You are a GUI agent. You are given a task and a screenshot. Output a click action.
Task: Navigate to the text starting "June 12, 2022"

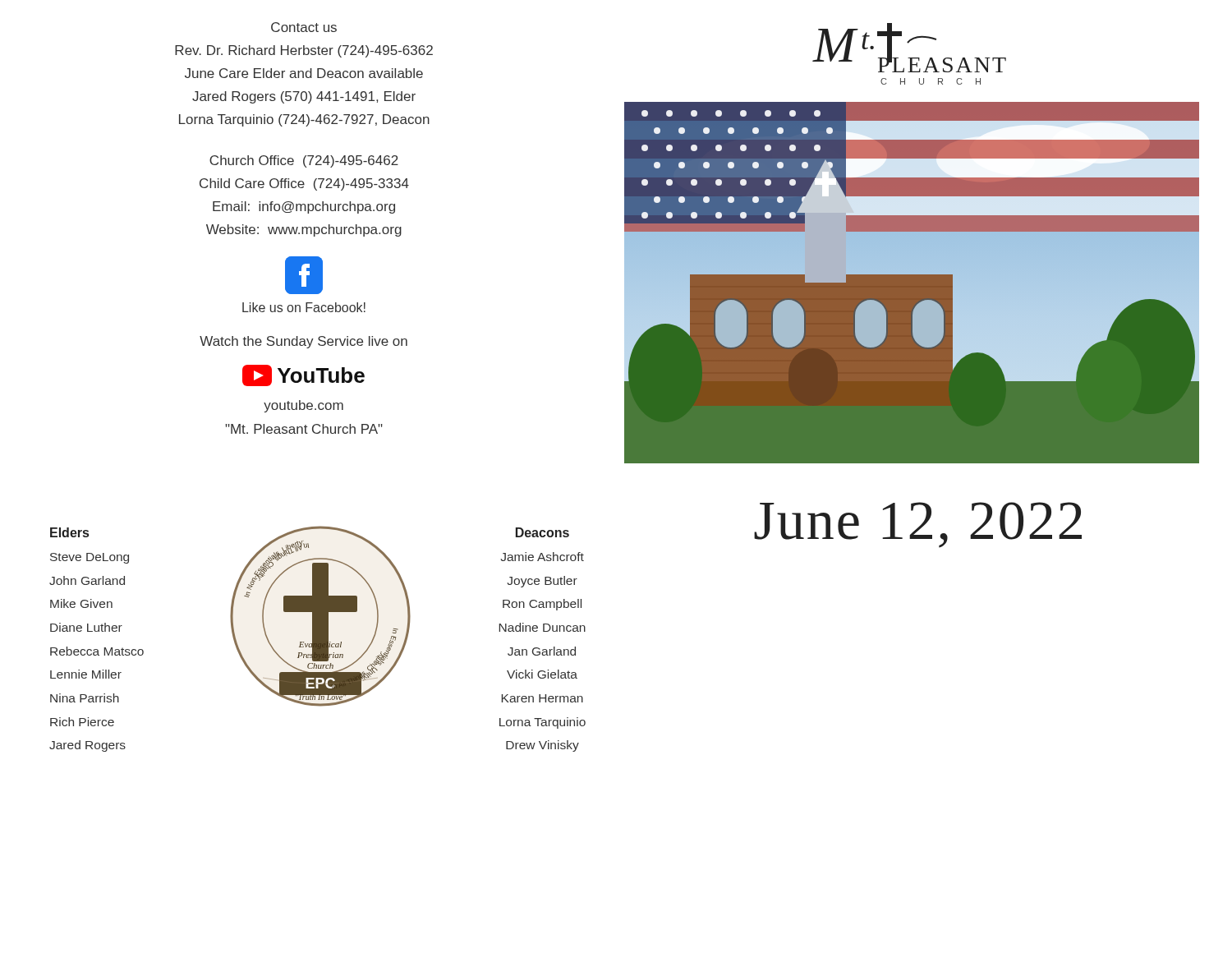click(x=920, y=520)
